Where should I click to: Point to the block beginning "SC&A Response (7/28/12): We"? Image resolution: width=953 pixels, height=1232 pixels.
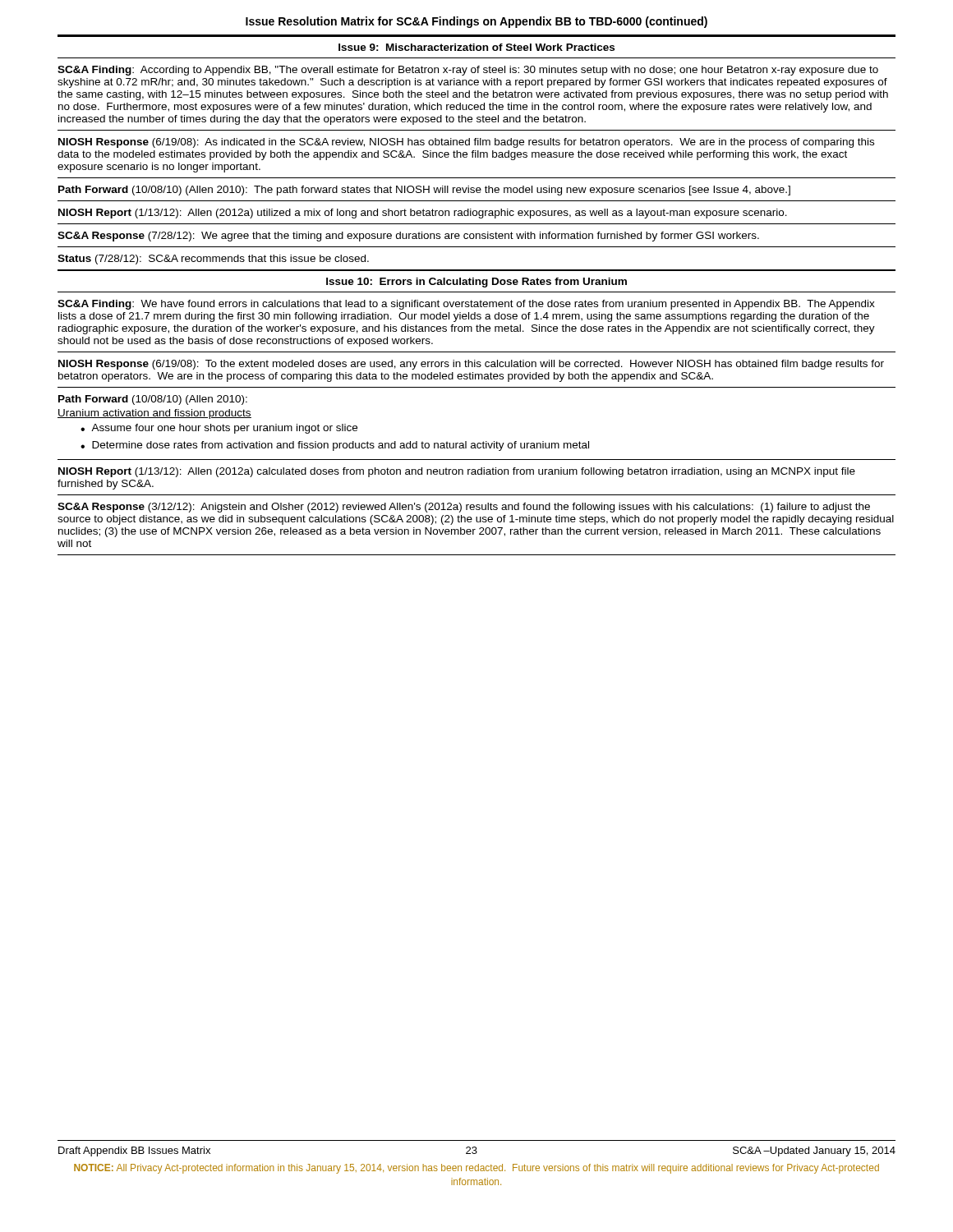pyautogui.click(x=409, y=235)
